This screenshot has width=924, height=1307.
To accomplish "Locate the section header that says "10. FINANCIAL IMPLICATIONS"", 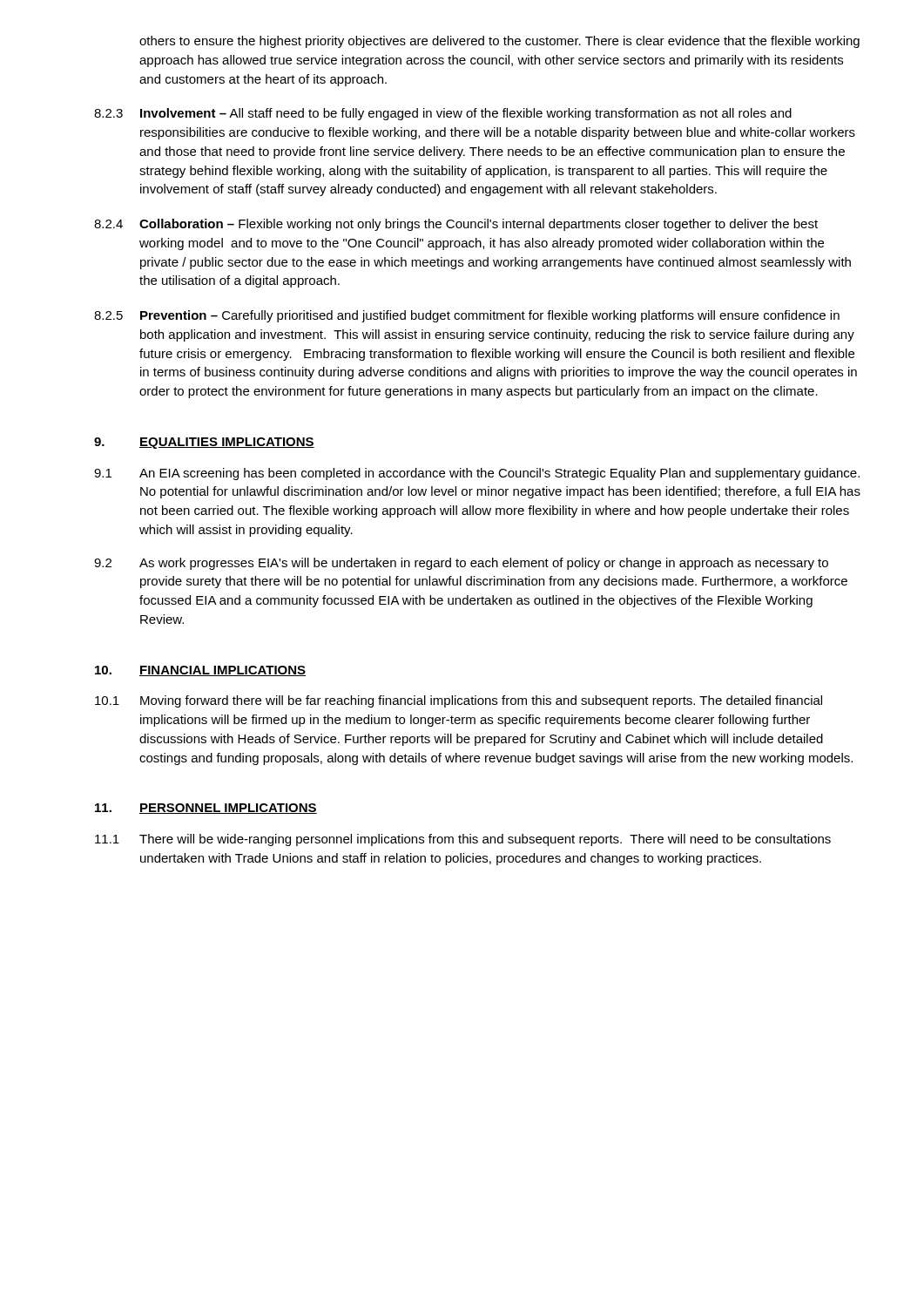I will click(200, 670).
